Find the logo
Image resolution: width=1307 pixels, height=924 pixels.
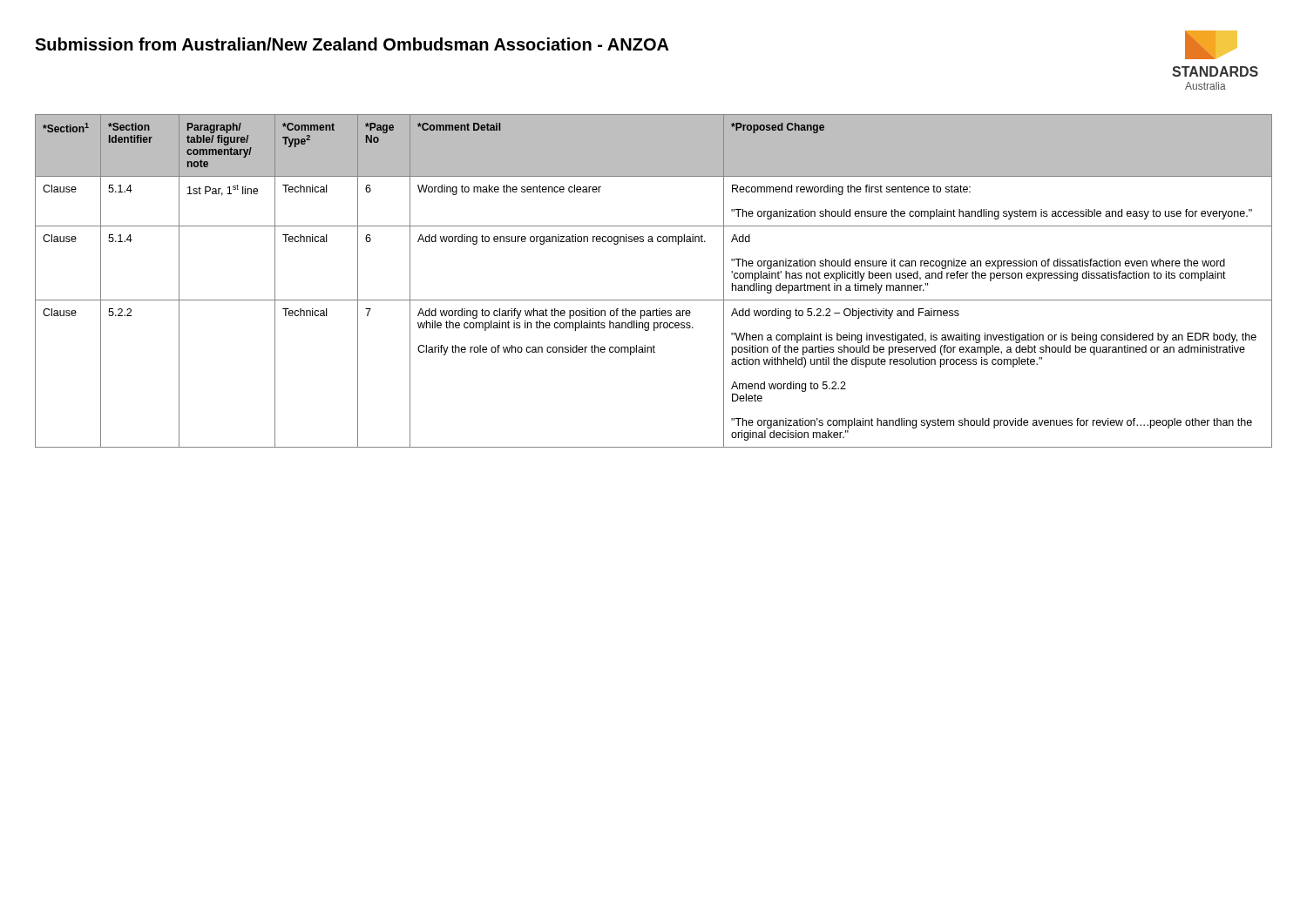tap(1216, 62)
